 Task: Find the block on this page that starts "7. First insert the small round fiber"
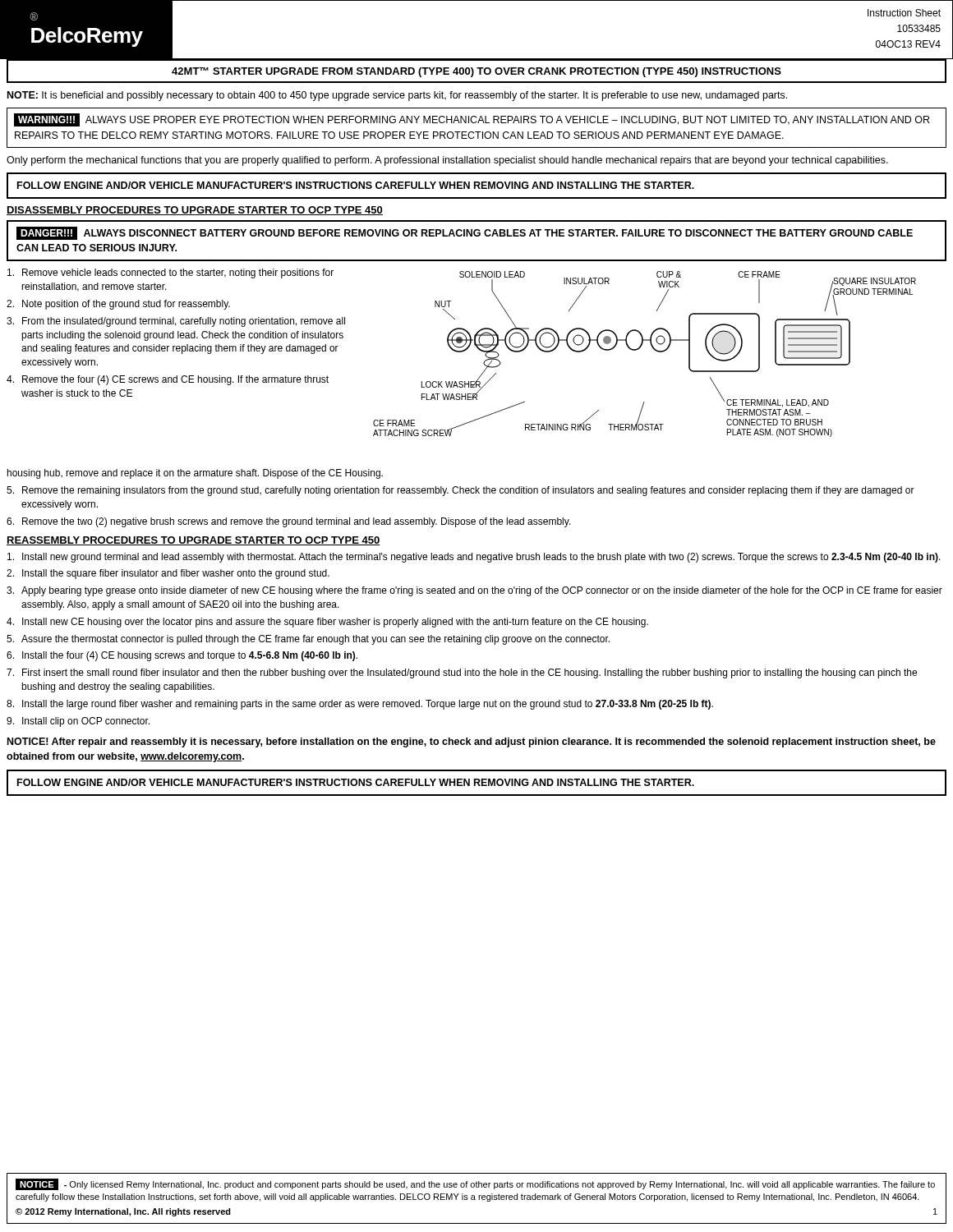(x=476, y=680)
